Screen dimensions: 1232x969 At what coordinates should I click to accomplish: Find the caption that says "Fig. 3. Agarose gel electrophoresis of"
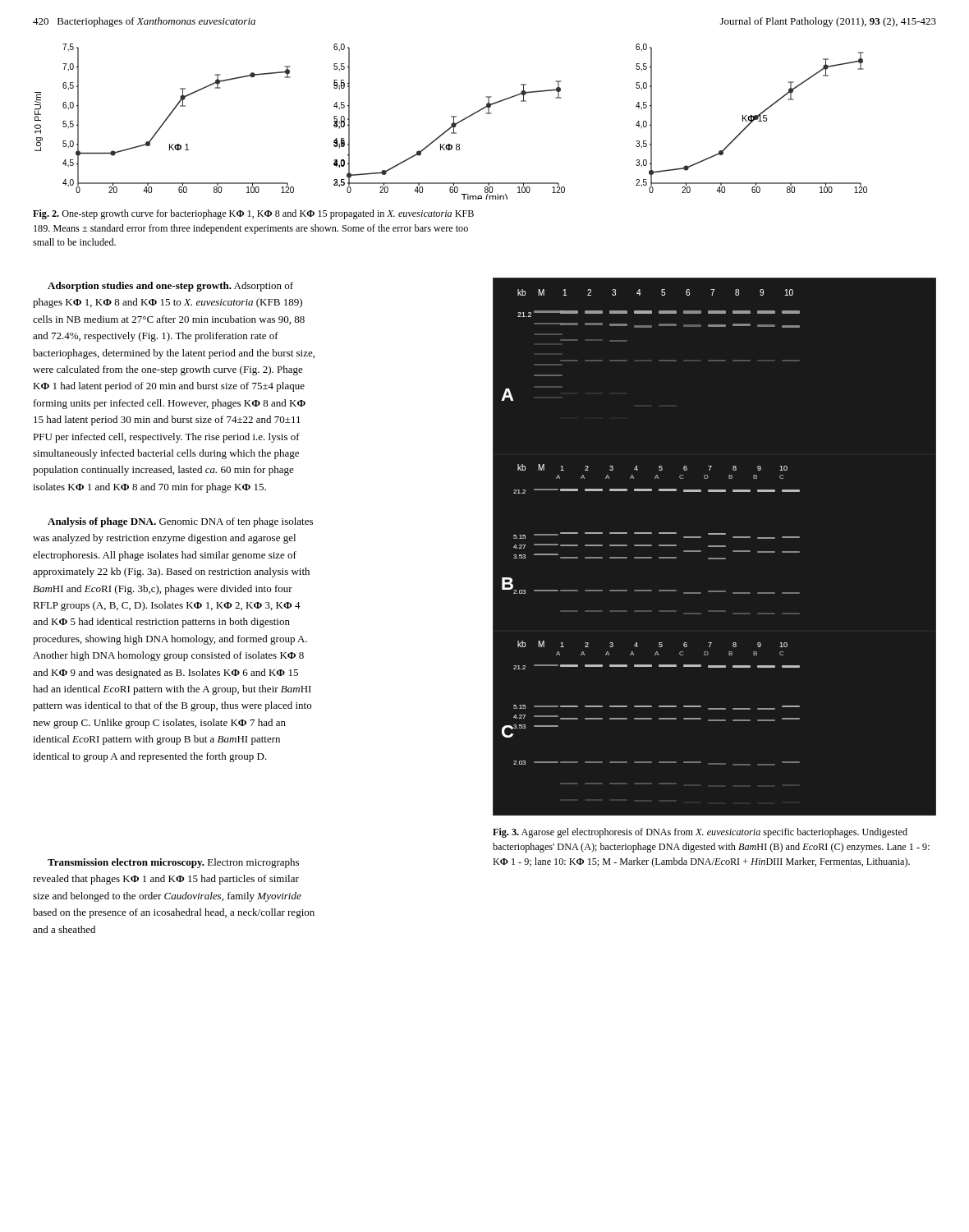[711, 847]
